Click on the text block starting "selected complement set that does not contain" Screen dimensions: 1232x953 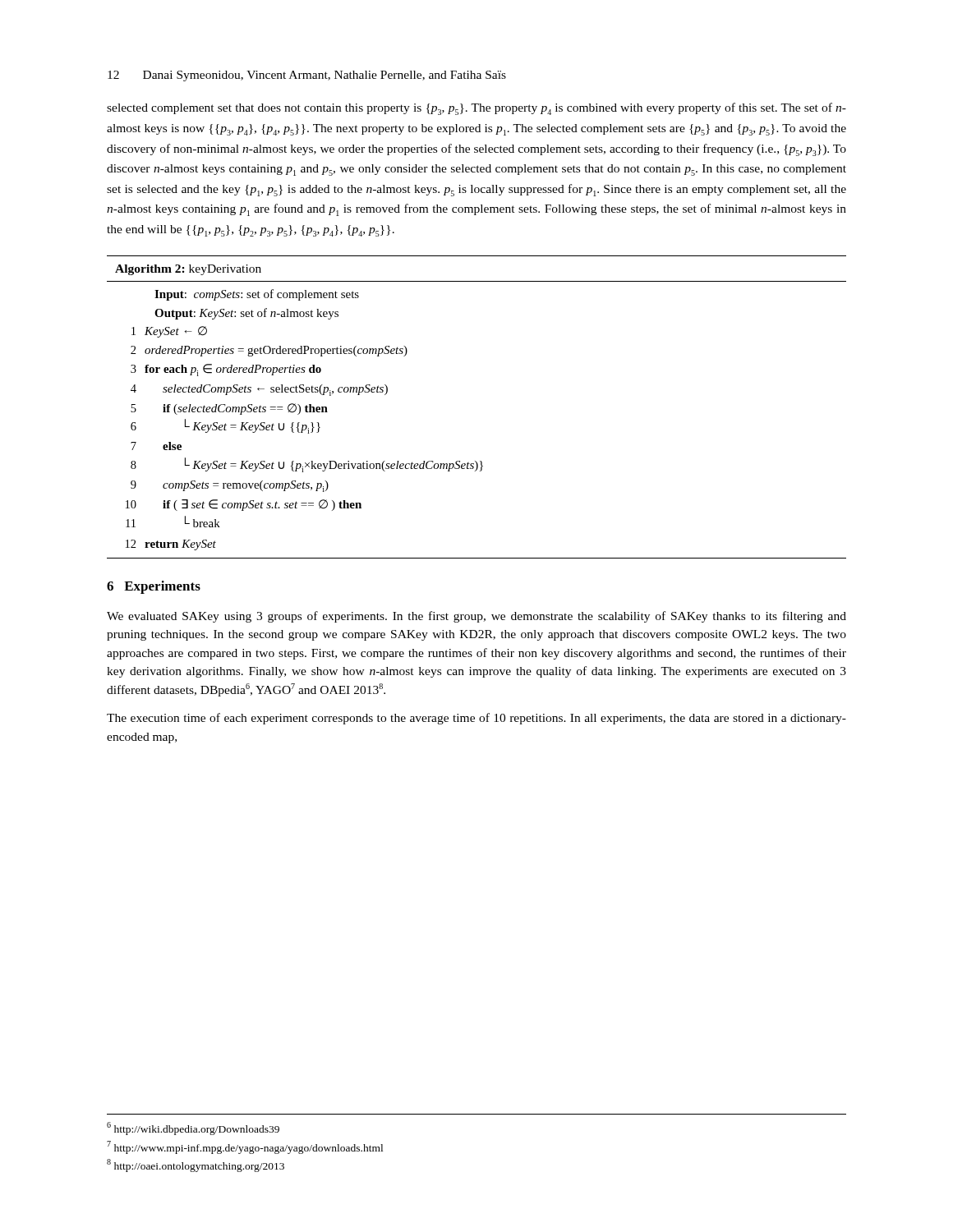(476, 170)
